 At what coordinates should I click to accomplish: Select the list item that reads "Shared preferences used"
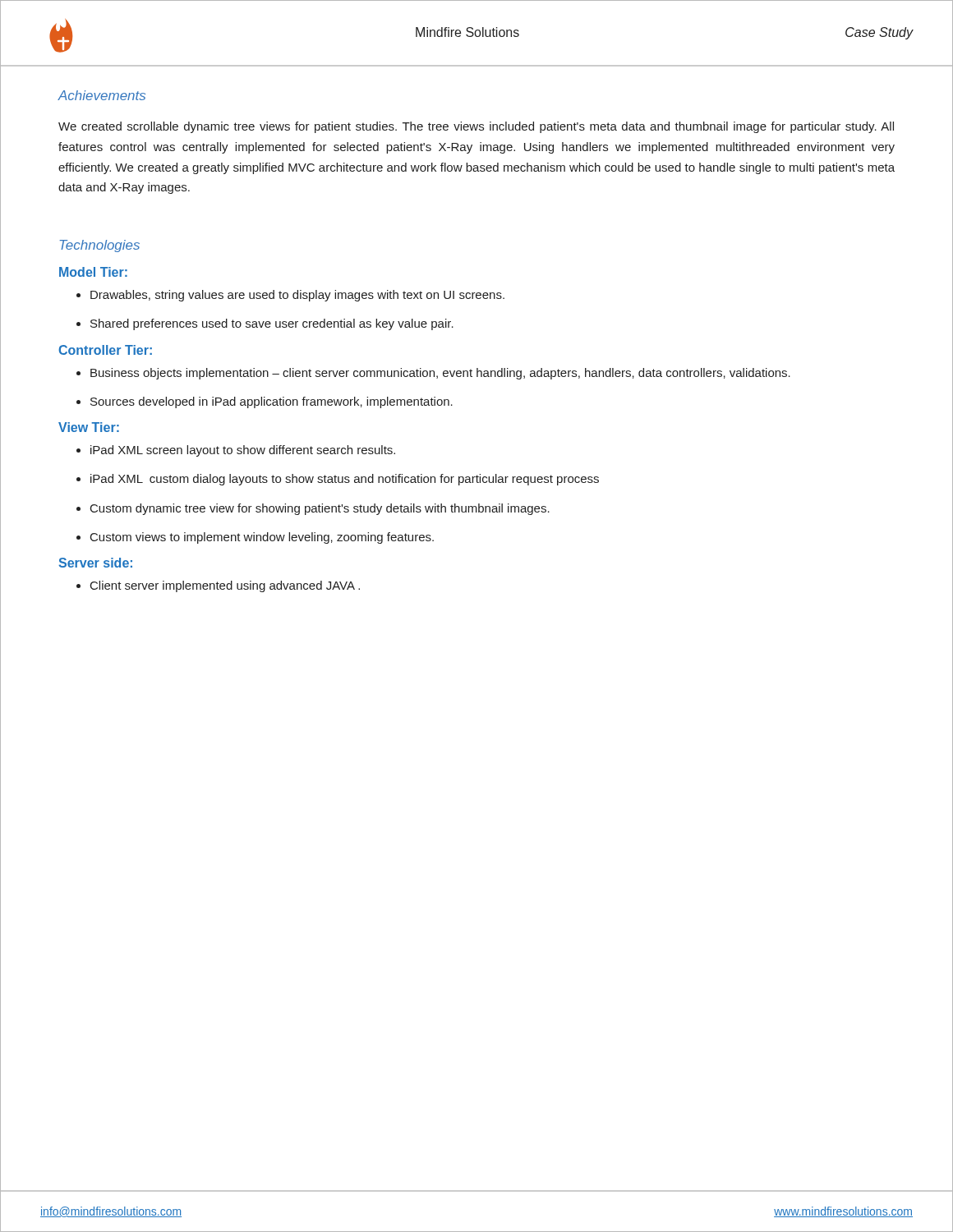(x=272, y=323)
